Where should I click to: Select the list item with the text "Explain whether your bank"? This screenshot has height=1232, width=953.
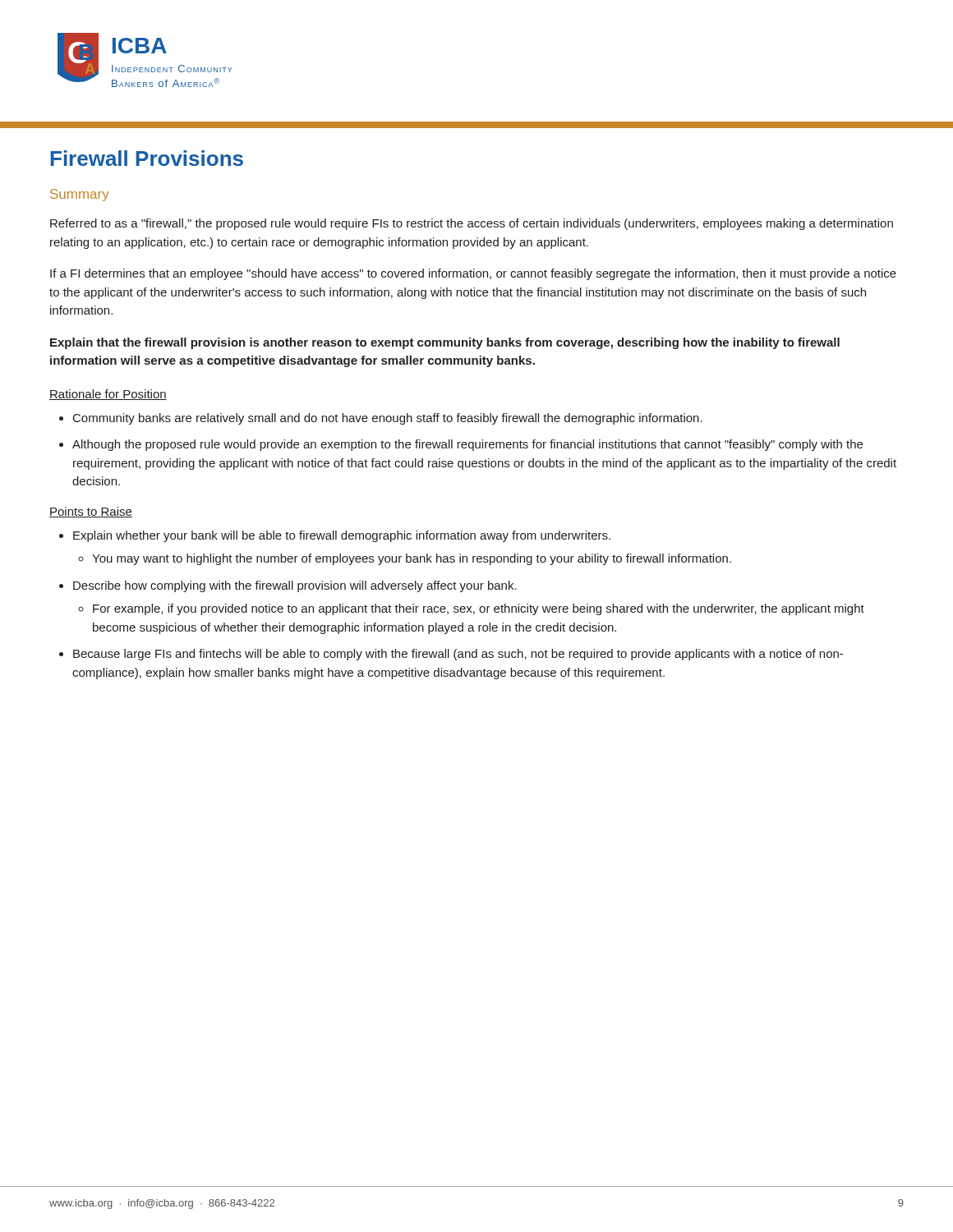pos(488,548)
